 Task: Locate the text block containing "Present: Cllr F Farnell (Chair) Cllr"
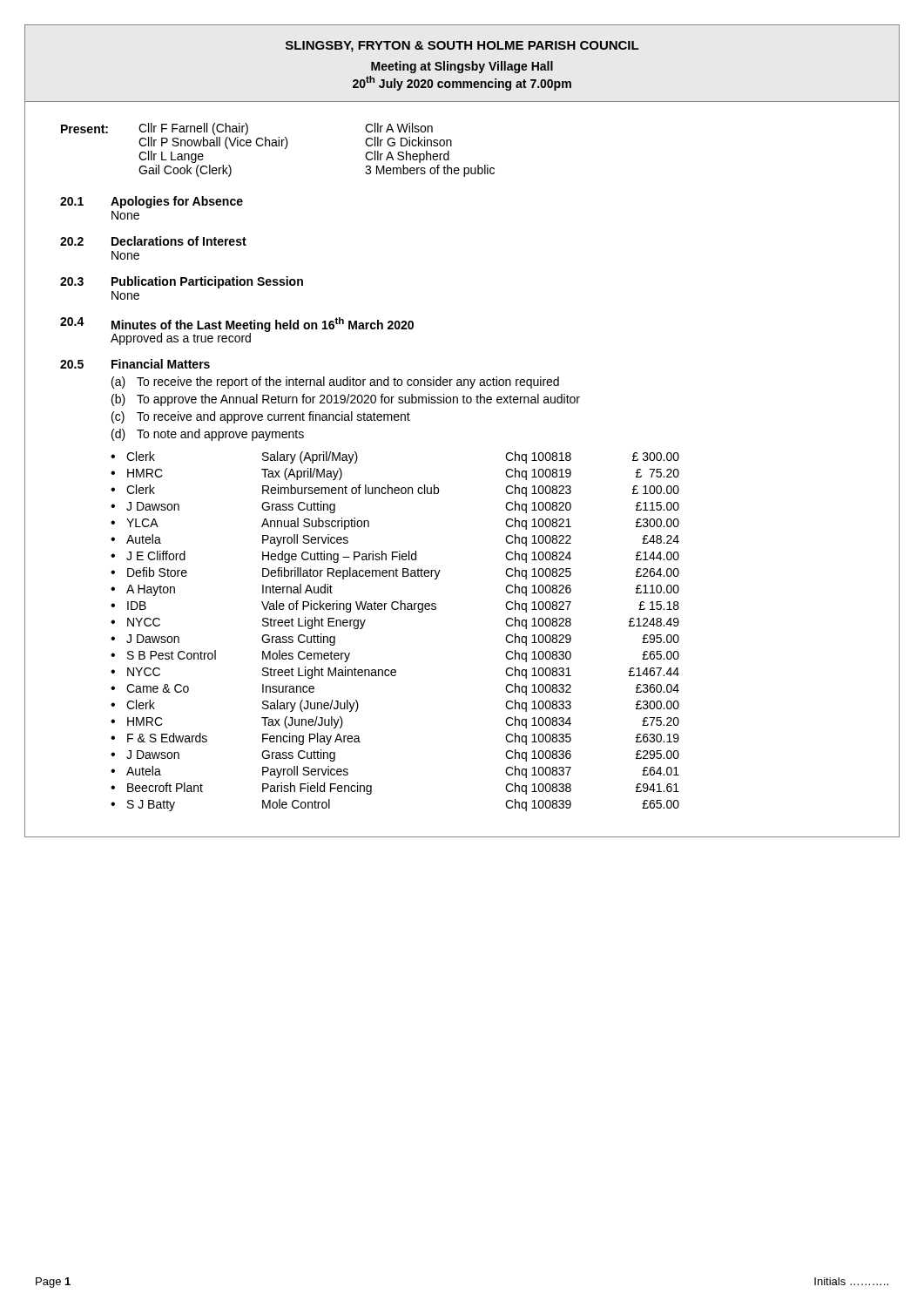[247, 129]
